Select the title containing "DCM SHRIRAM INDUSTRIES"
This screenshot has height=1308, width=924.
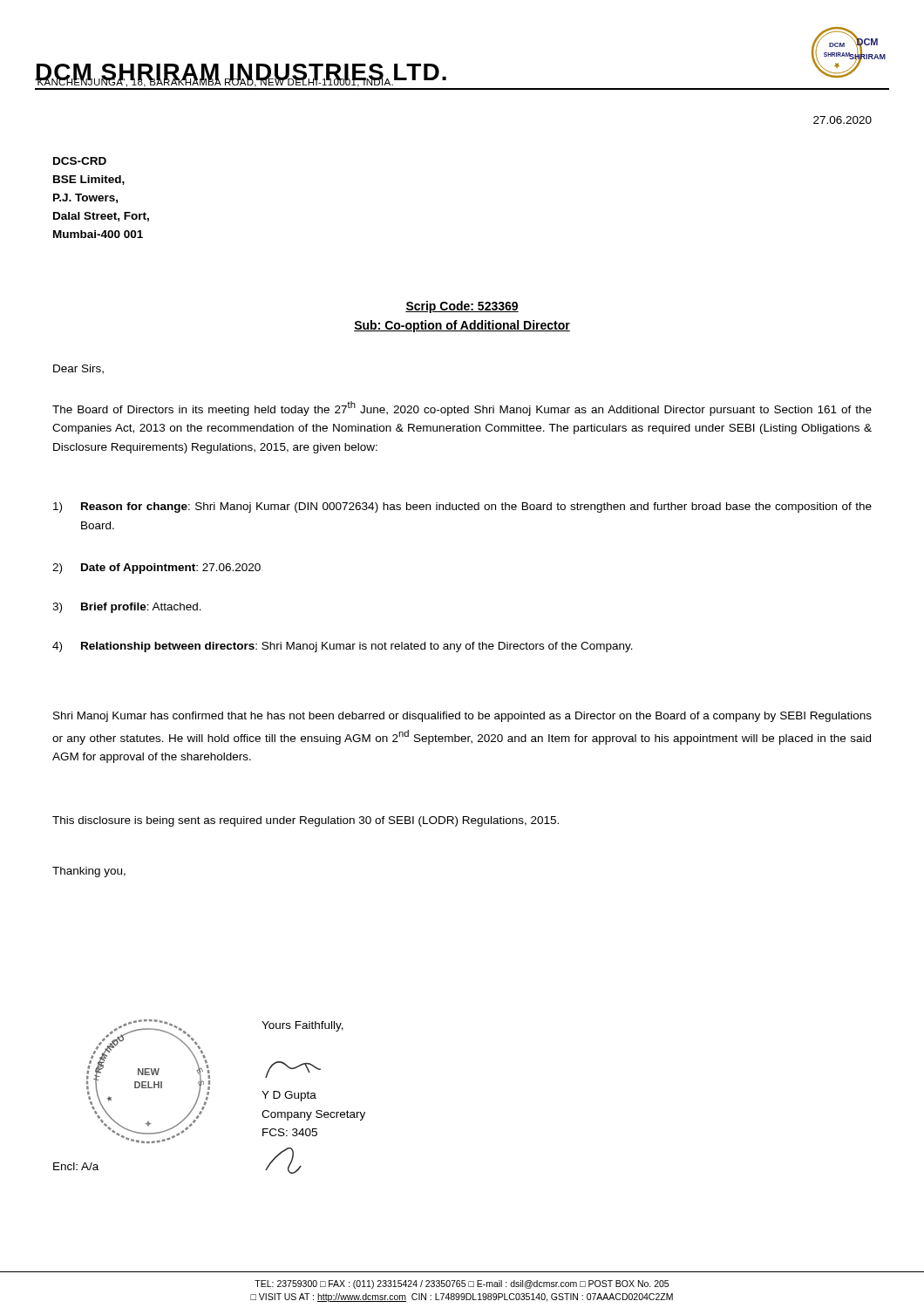click(x=242, y=72)
